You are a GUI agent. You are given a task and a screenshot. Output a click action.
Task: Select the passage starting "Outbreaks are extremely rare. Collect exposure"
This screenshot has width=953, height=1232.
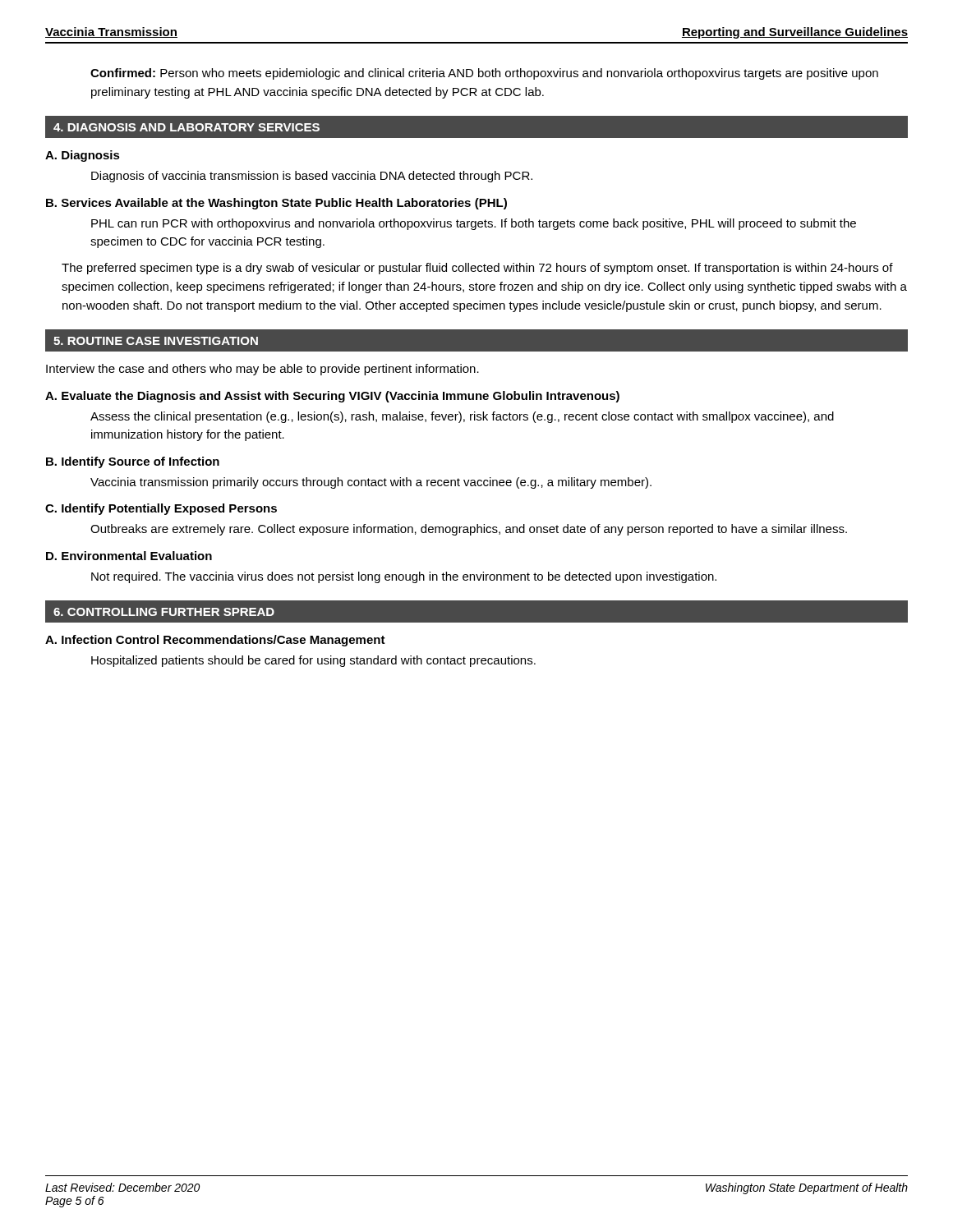[469, 529]
